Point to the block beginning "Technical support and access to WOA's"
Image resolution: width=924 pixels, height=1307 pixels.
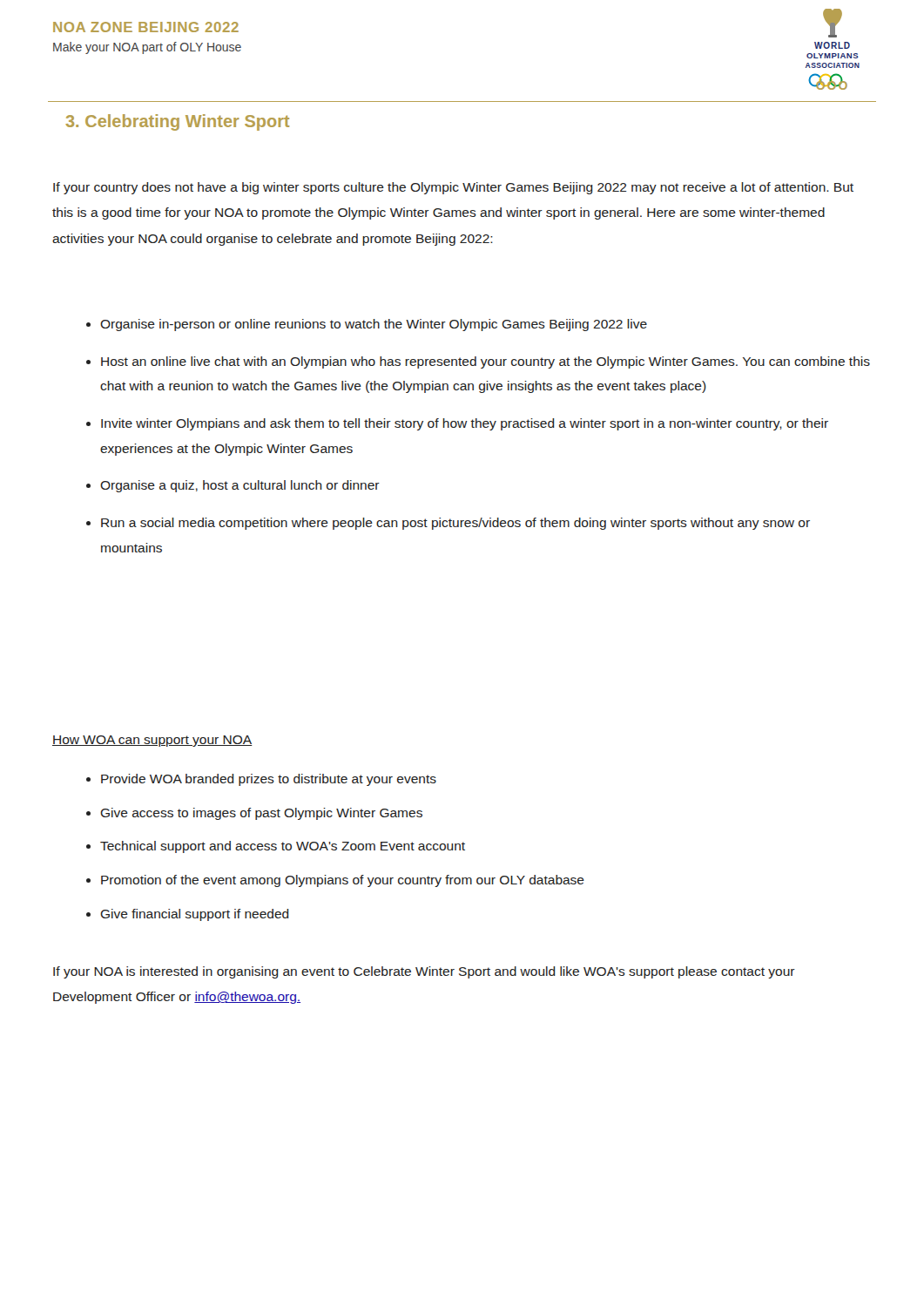(283, 846)
